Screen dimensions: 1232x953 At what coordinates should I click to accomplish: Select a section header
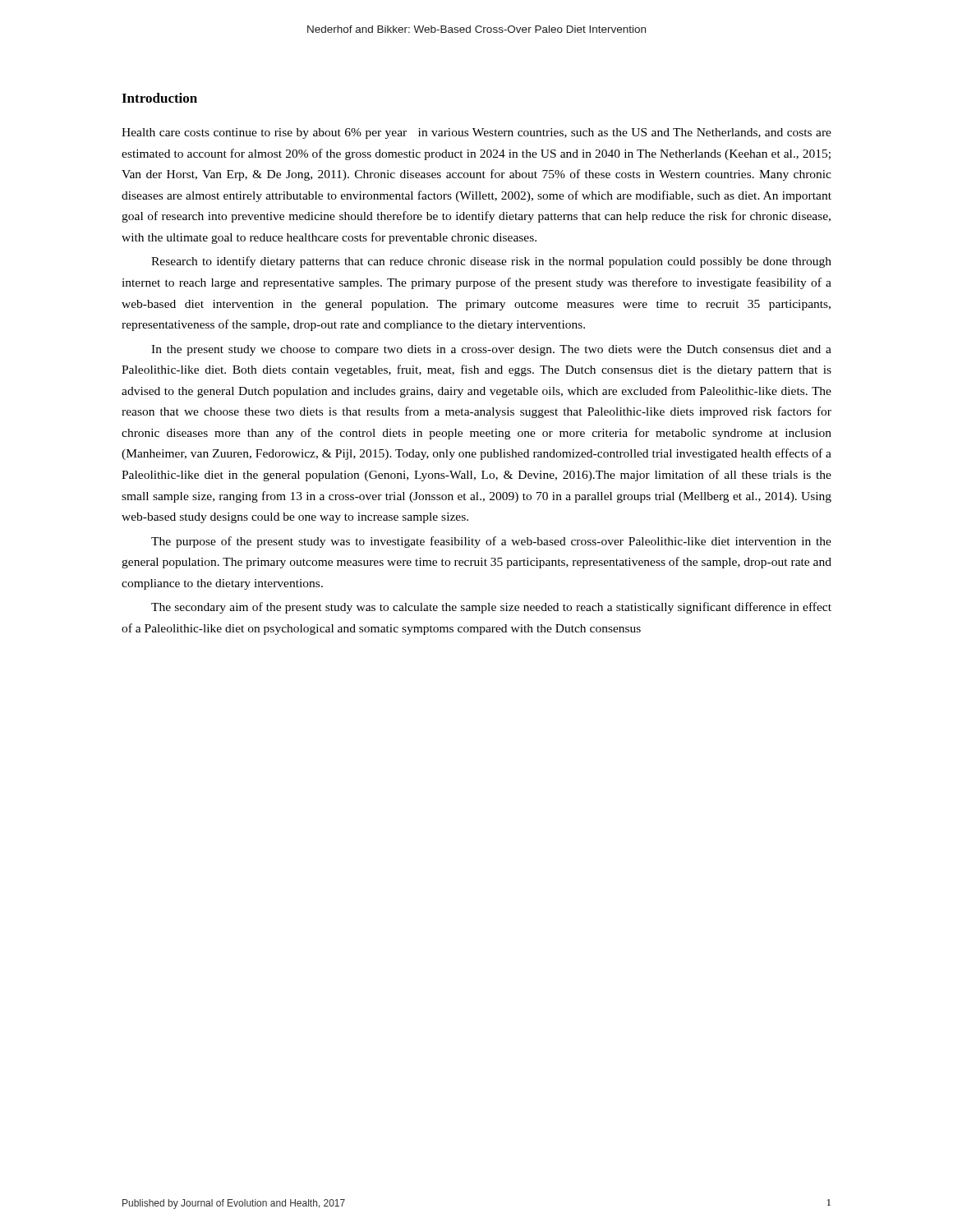pyautogui.click(x=159, y=98)
